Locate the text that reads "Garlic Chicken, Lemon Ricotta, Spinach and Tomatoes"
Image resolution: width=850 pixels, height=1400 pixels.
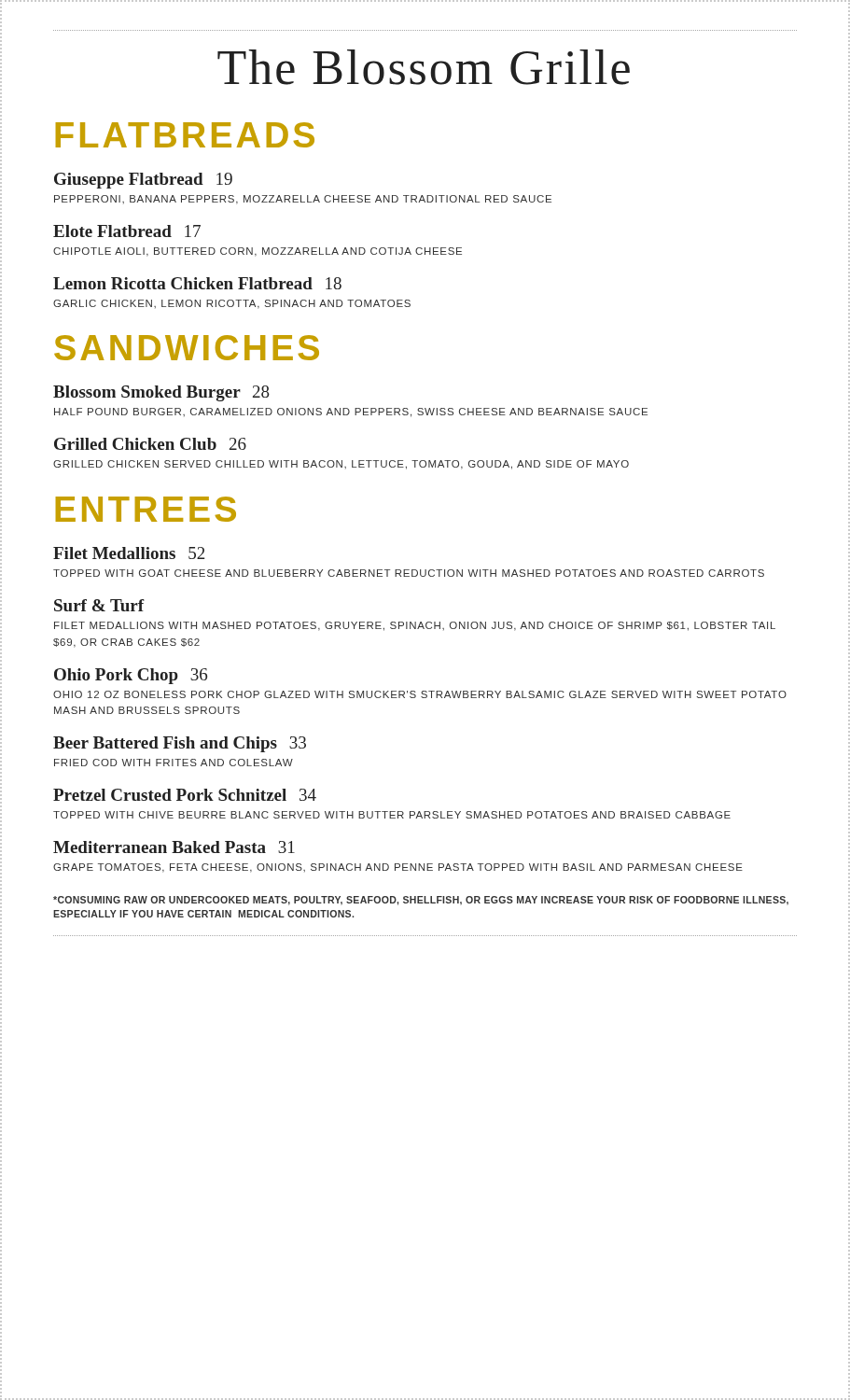pyautogui.click(x=232, y=304)
